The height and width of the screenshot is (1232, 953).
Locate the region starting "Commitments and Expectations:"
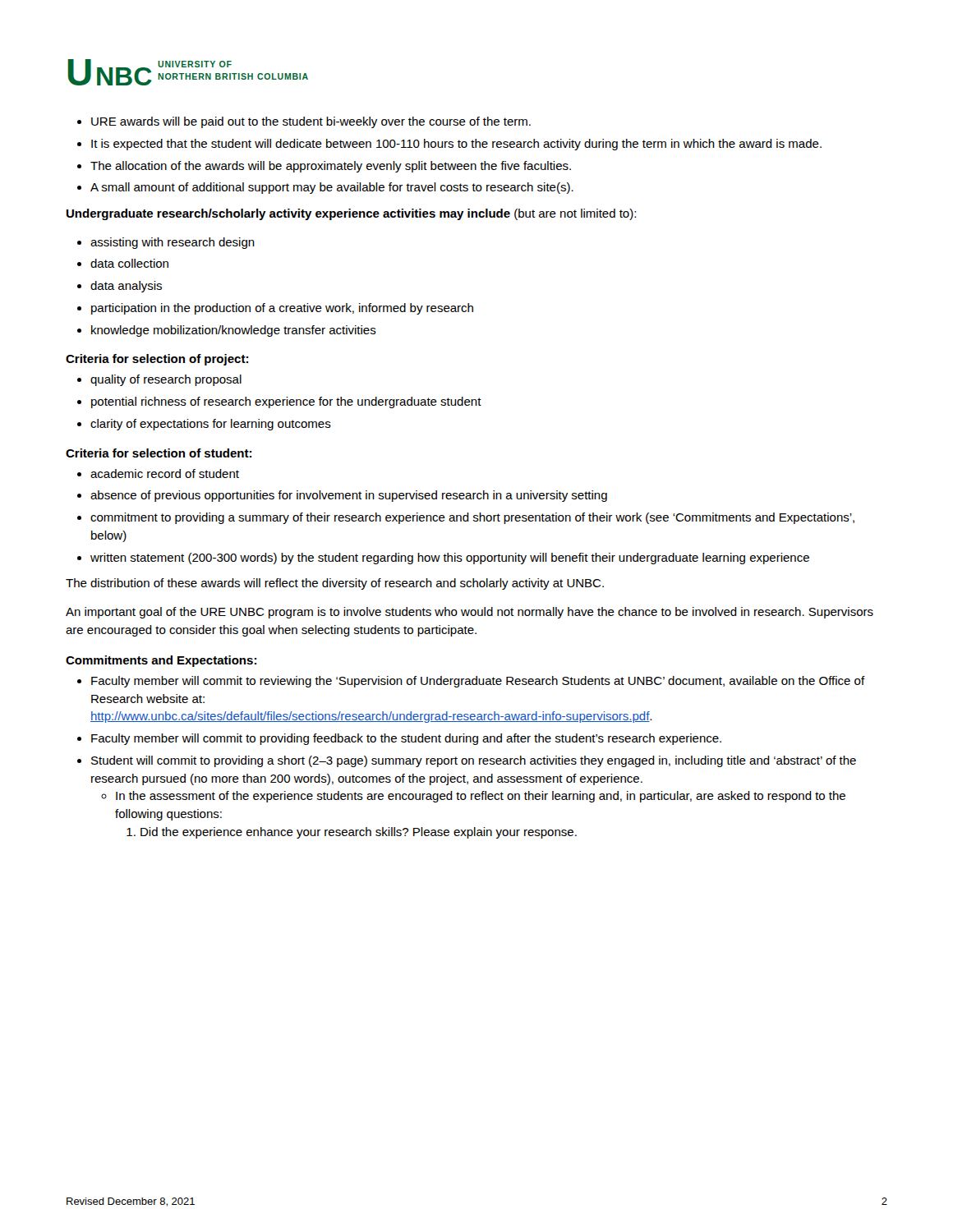point(162,660)
